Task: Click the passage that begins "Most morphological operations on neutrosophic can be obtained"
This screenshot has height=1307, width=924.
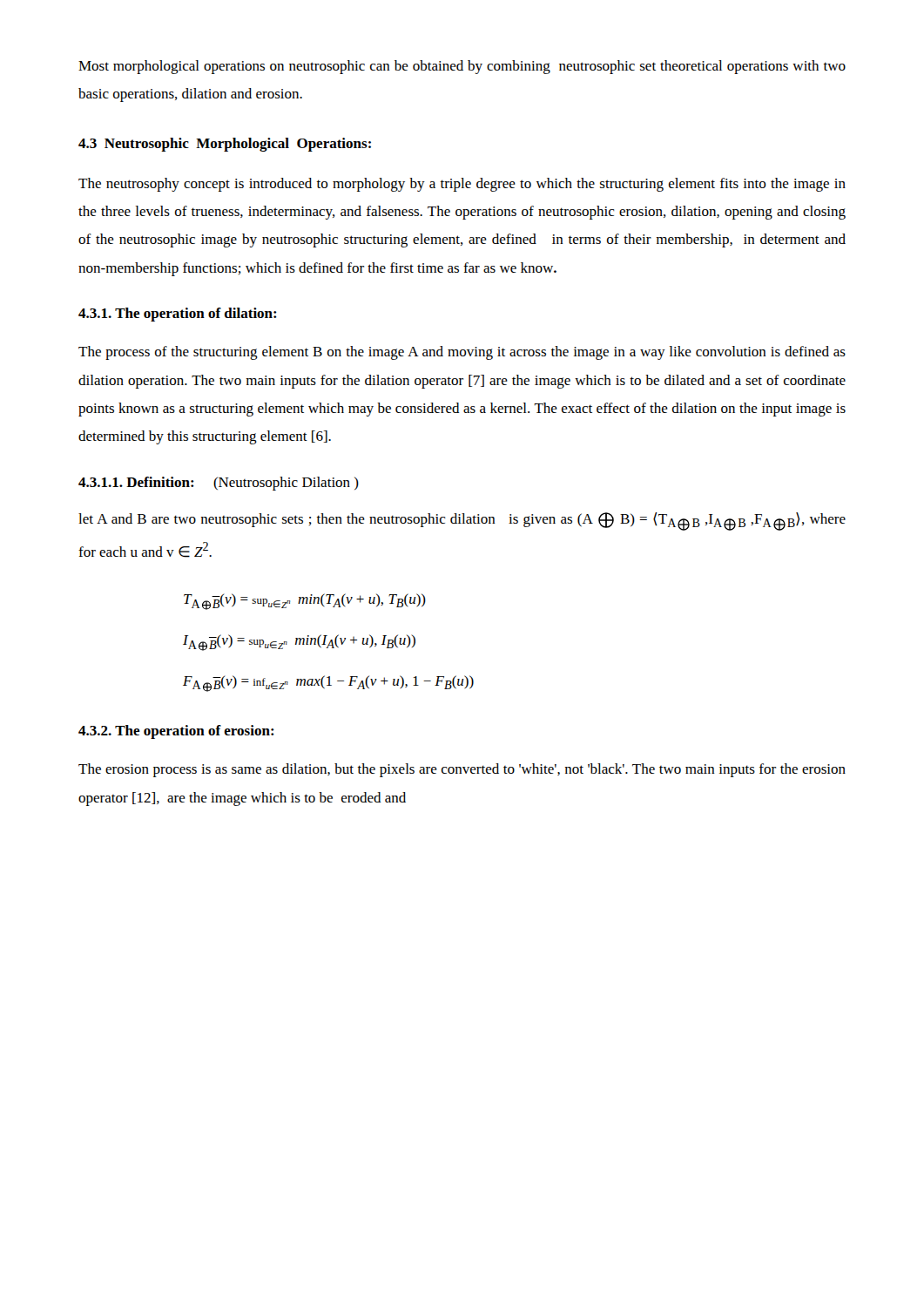Action: click(x=462, y=80)
